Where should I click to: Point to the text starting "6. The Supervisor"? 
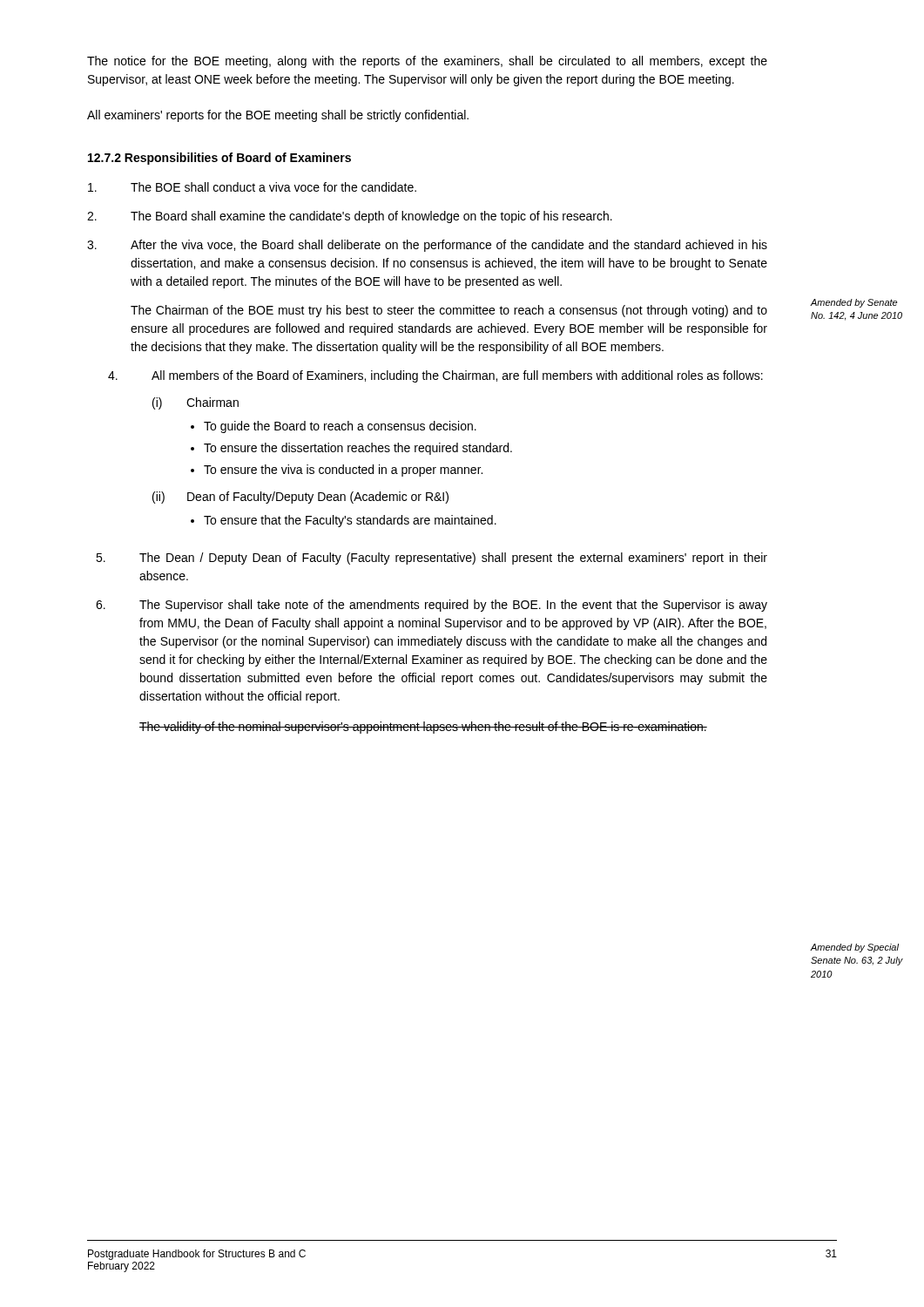(432, 666)
